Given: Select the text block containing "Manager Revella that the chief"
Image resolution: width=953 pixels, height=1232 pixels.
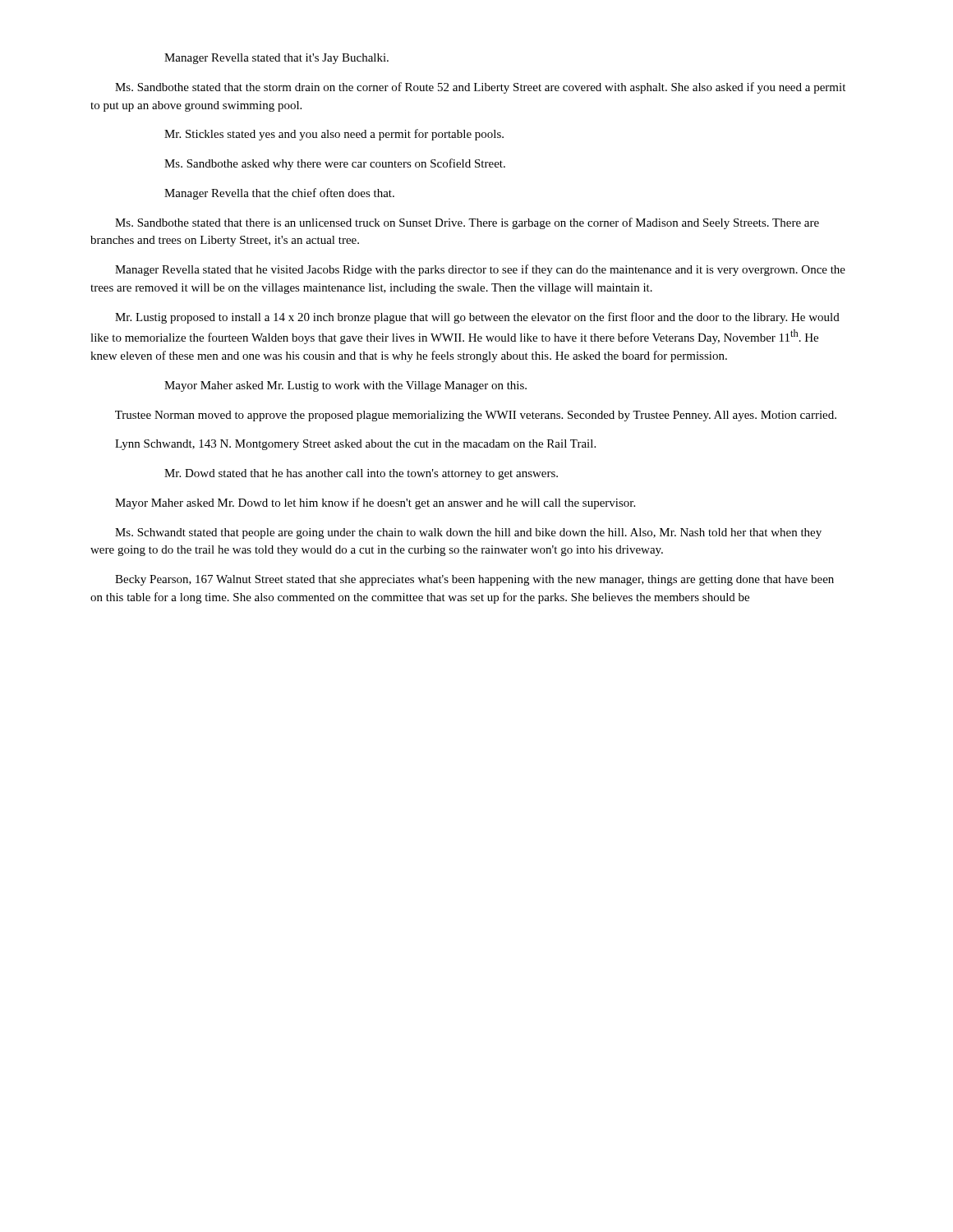Looking at the screenshot, I should click(280, 193).
